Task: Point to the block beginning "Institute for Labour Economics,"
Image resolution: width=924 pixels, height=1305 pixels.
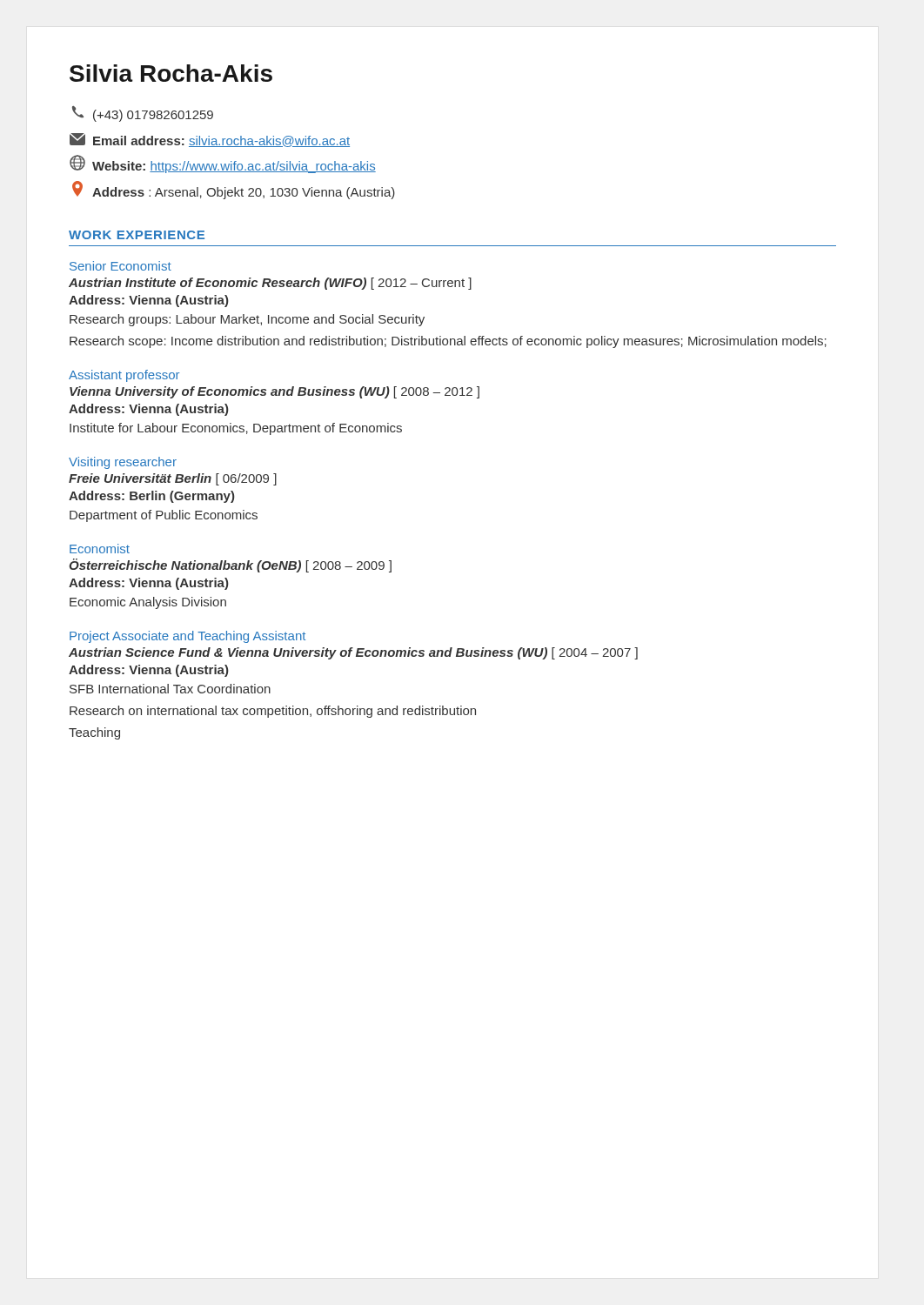Action: [236, 428]
